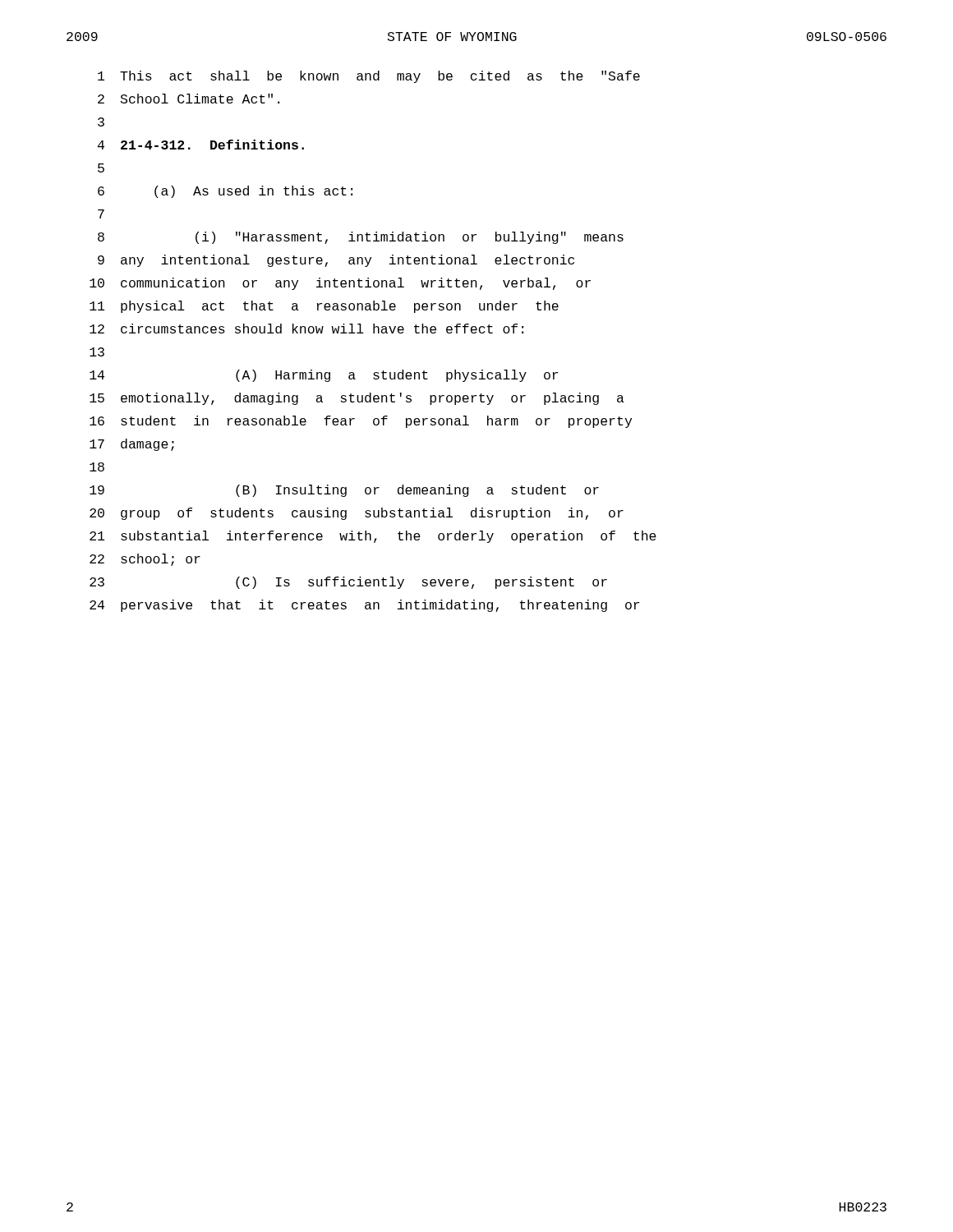Locate the element starting "23 (C) Is sufficiently severe, persistent or"
The image size is (953, 1232).
coord(476,583)
